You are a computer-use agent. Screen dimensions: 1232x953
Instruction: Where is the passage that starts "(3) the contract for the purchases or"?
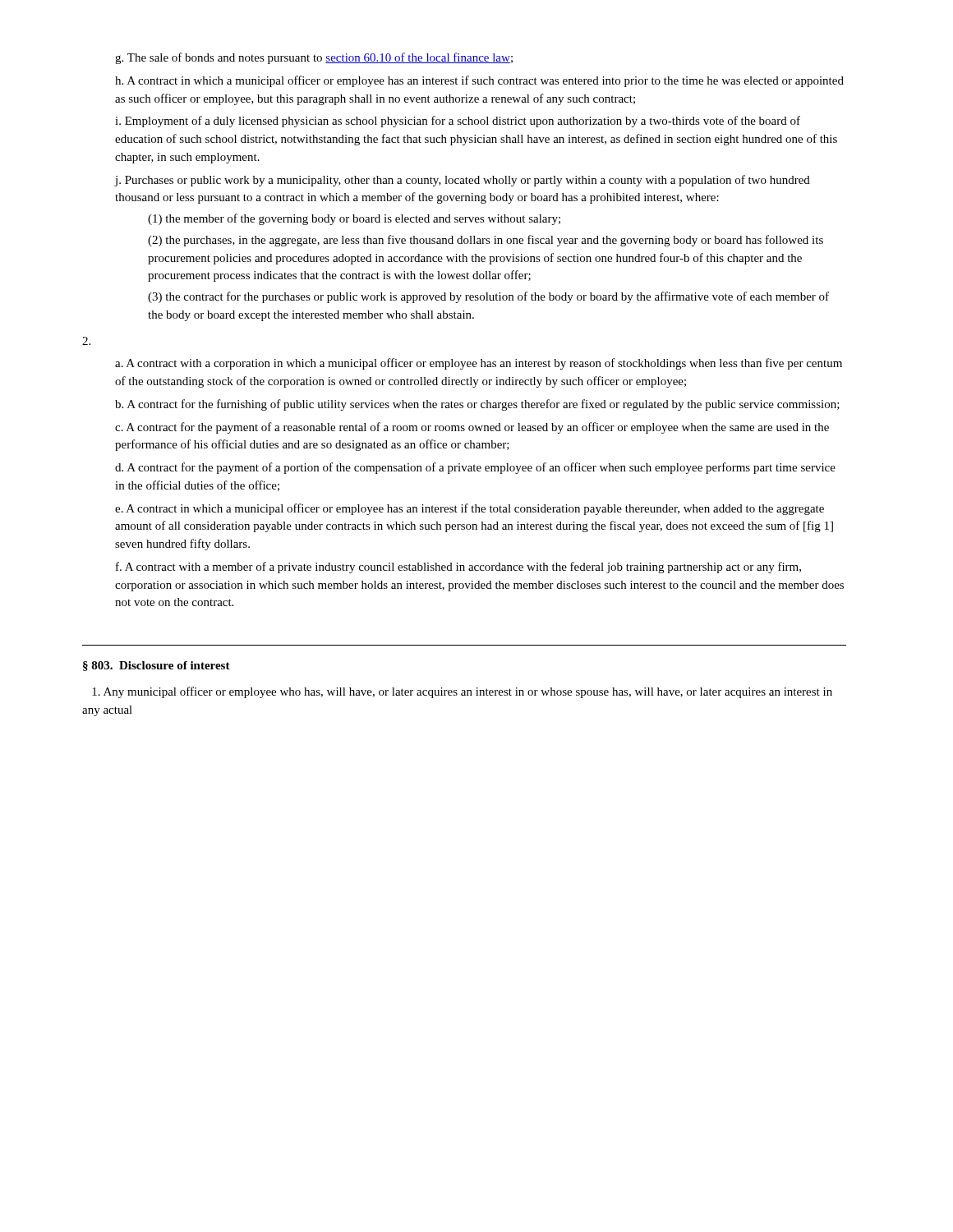click(x=497, y=306)
